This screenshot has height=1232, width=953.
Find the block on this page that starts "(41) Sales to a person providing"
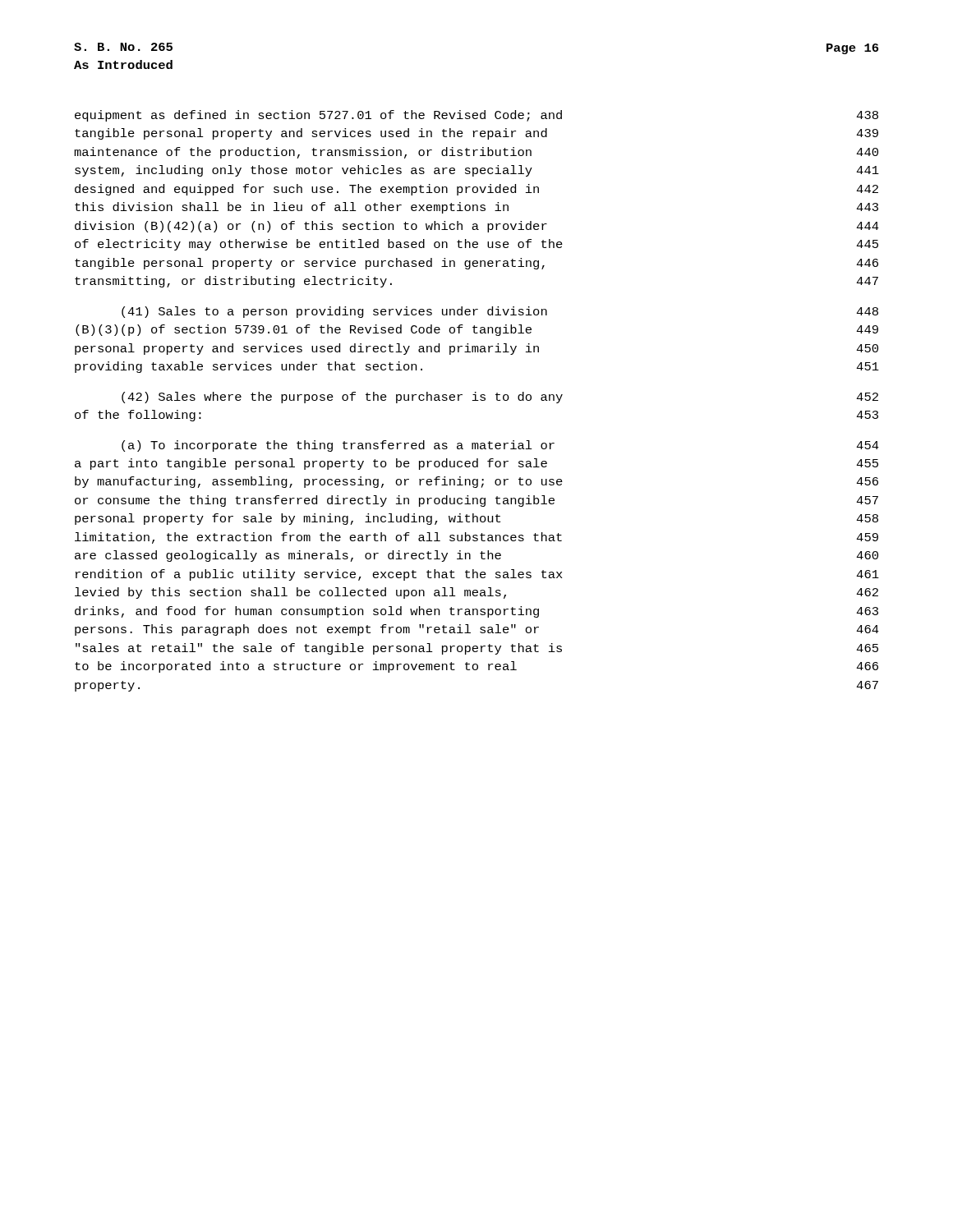coord(476,340)
